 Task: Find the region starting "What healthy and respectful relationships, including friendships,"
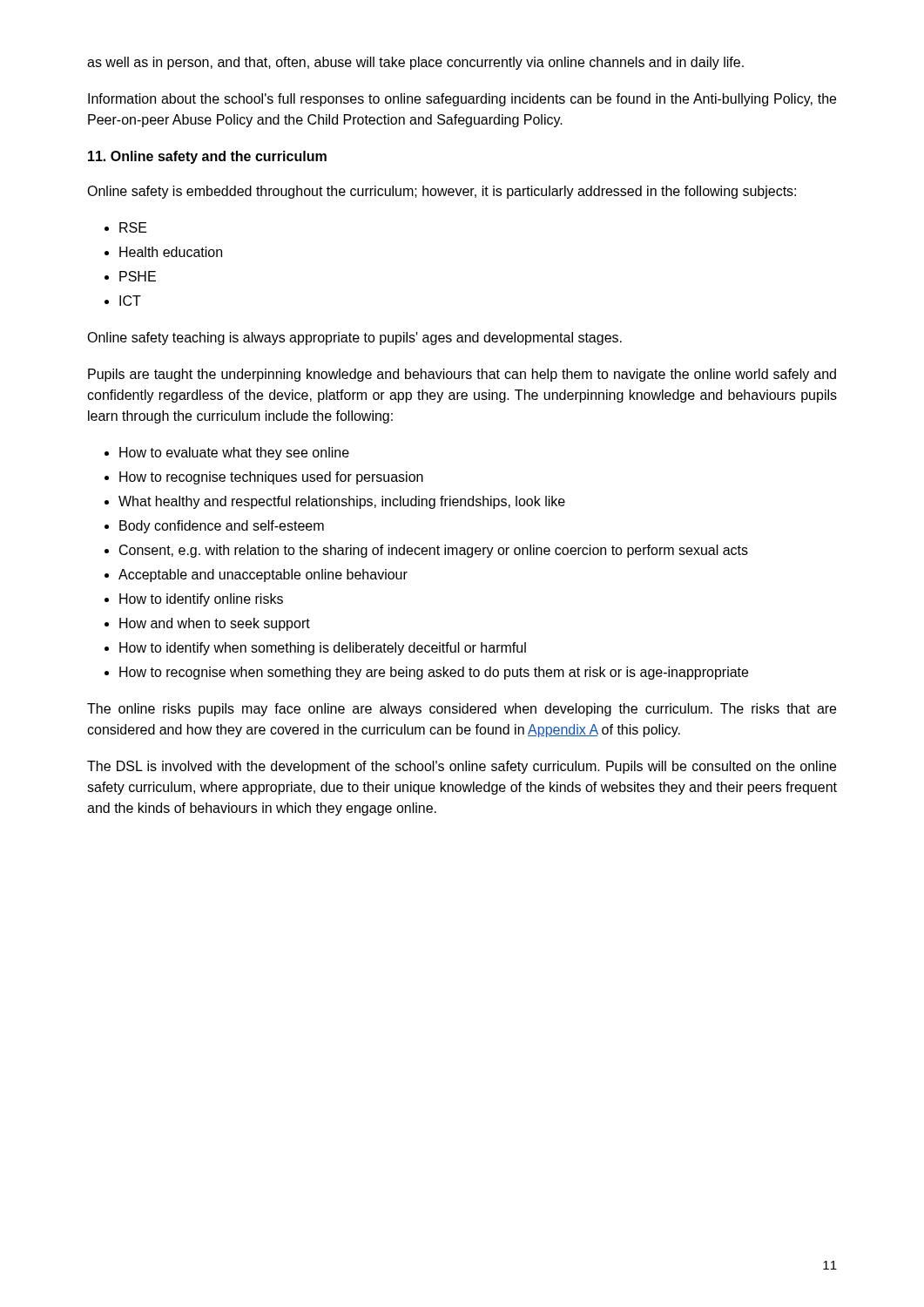click(342, 501)
